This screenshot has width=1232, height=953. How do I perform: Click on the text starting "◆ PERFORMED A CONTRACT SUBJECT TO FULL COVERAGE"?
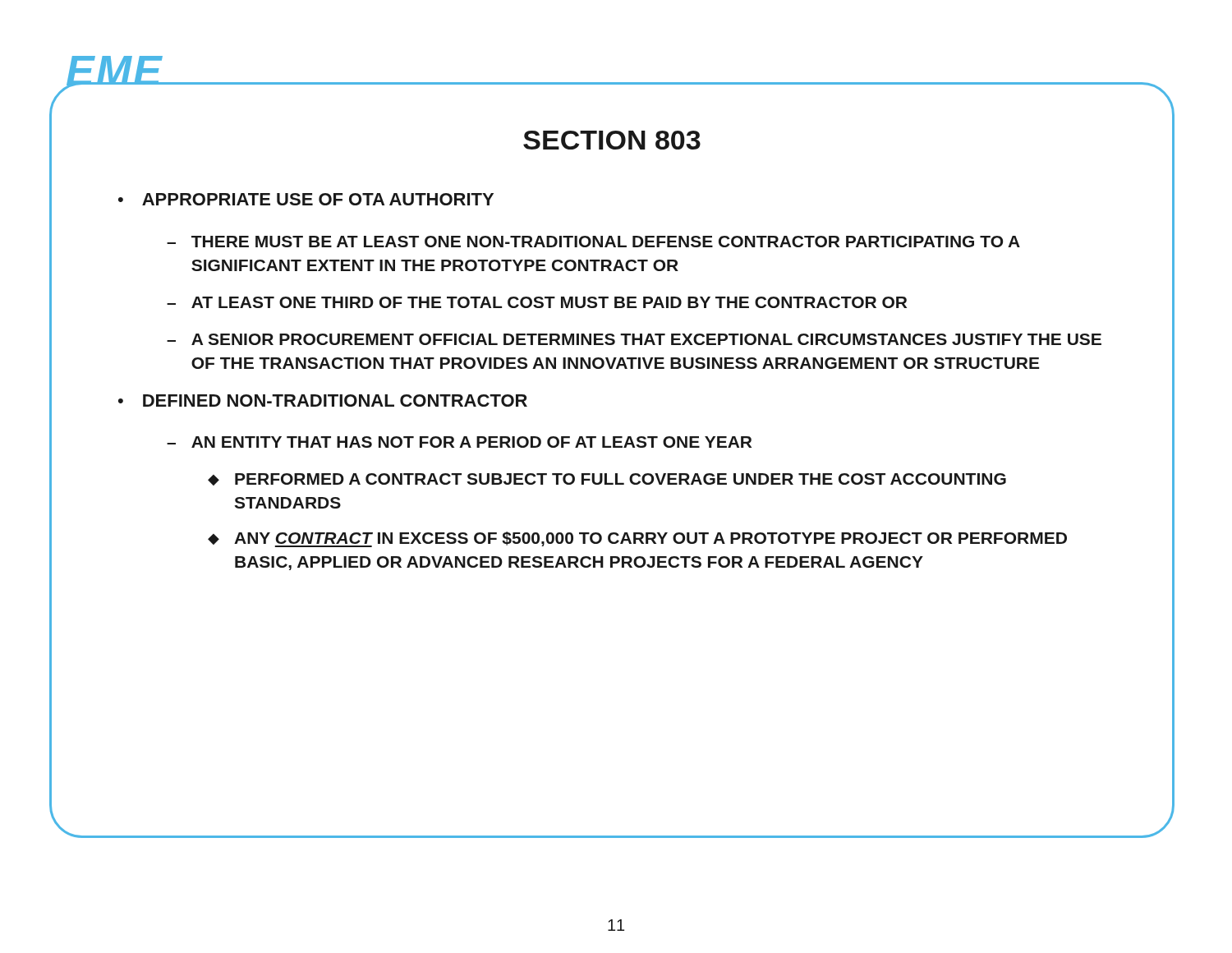[657, 491]
